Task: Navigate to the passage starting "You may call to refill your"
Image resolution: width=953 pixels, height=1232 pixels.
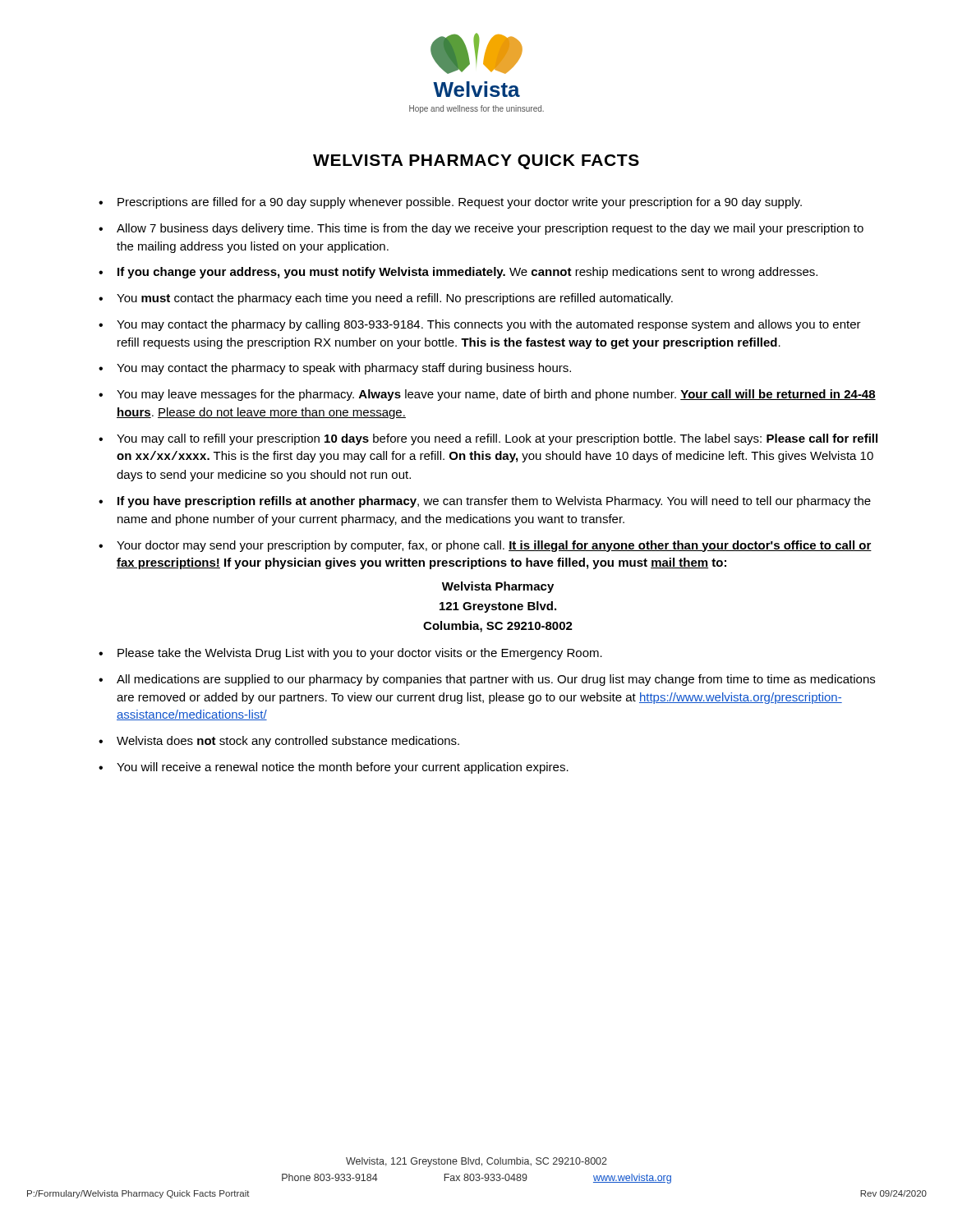Action: [x=498, y=456]
